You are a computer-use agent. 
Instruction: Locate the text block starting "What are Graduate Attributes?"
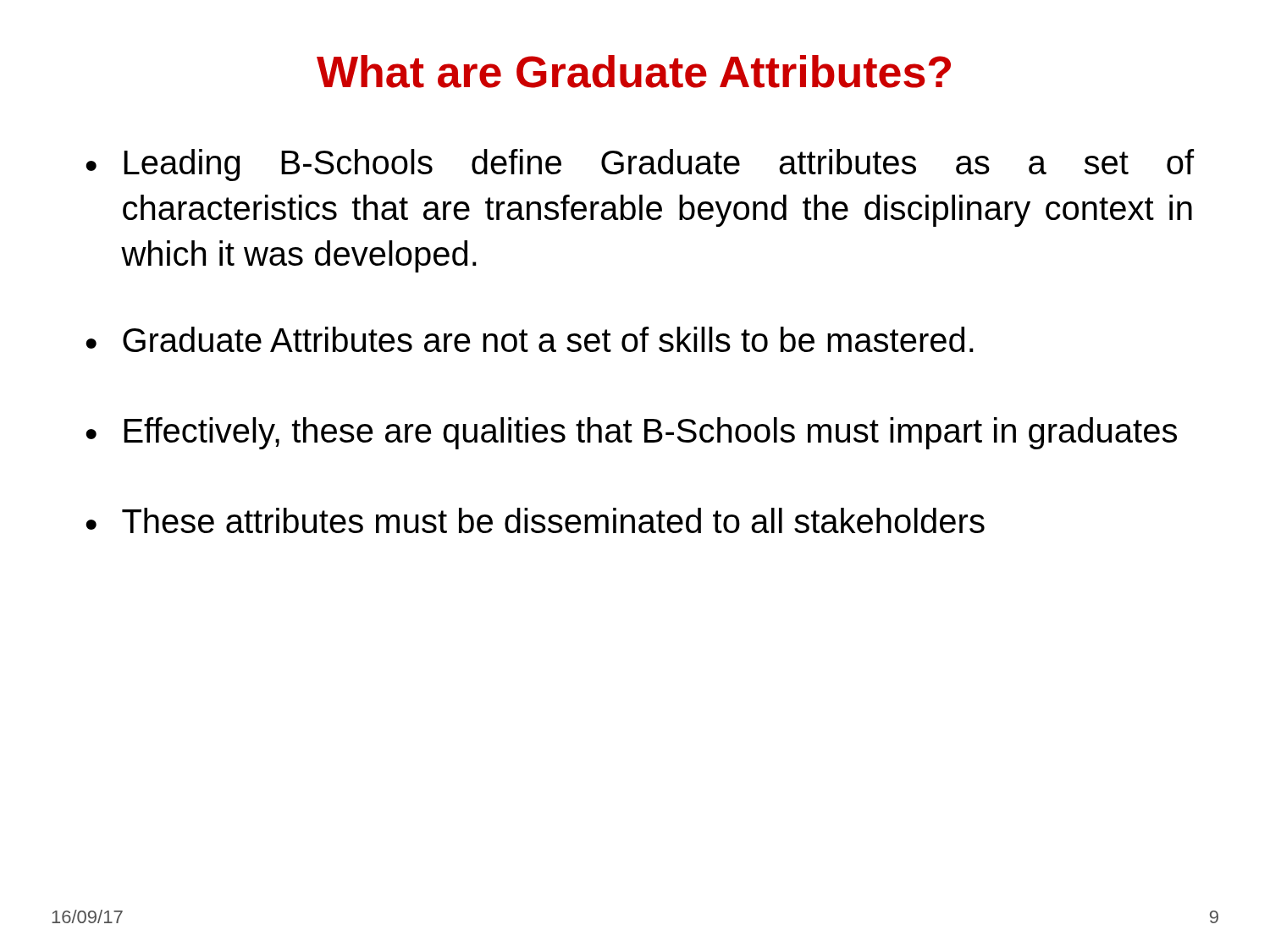635,72
